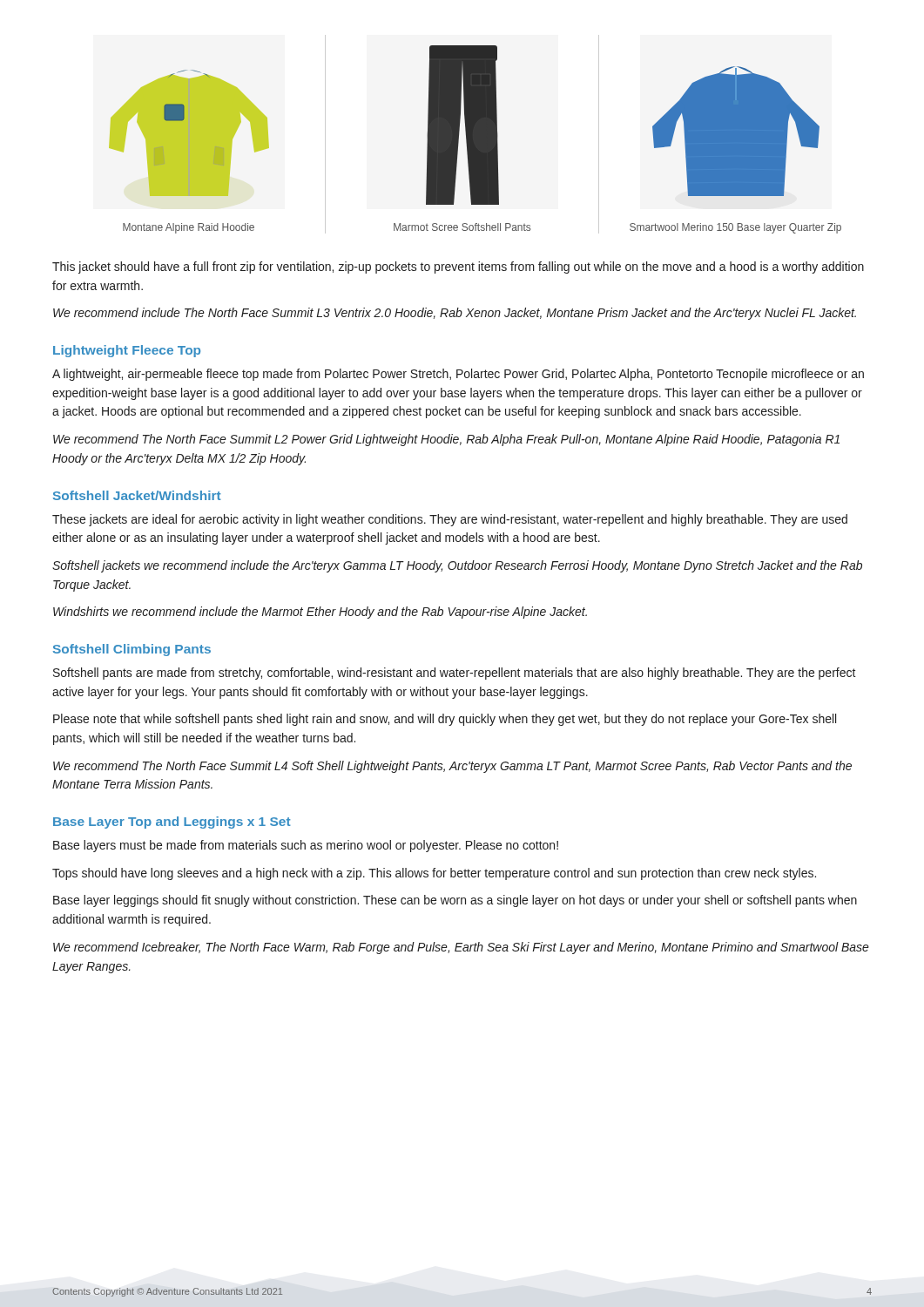Screen dimensions: 1307x924
Task: Locate the block of text that opens with "Please note that"
Action: pos(445,729)
